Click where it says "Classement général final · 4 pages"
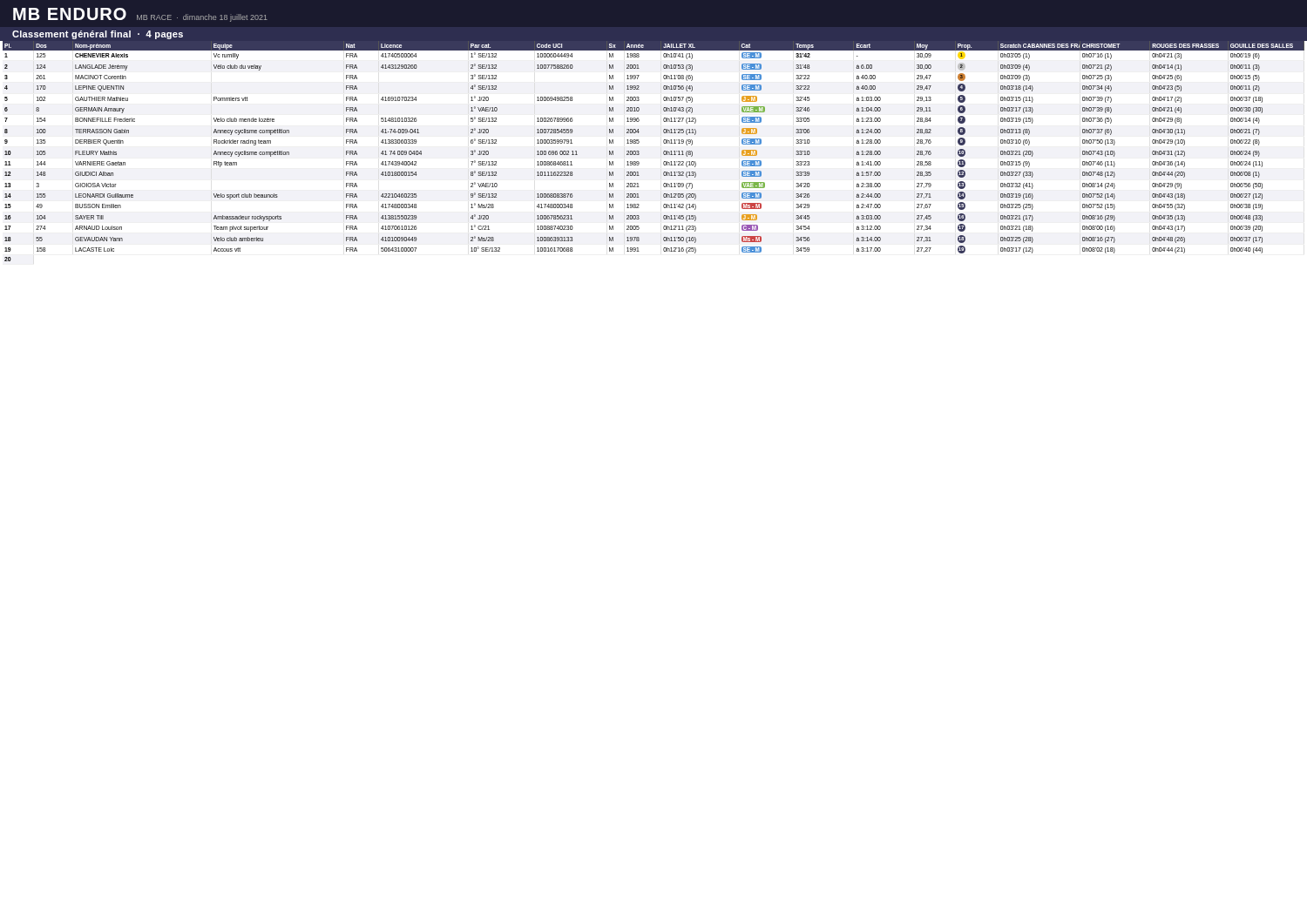The image size is (1307, 924). (98, 34)
